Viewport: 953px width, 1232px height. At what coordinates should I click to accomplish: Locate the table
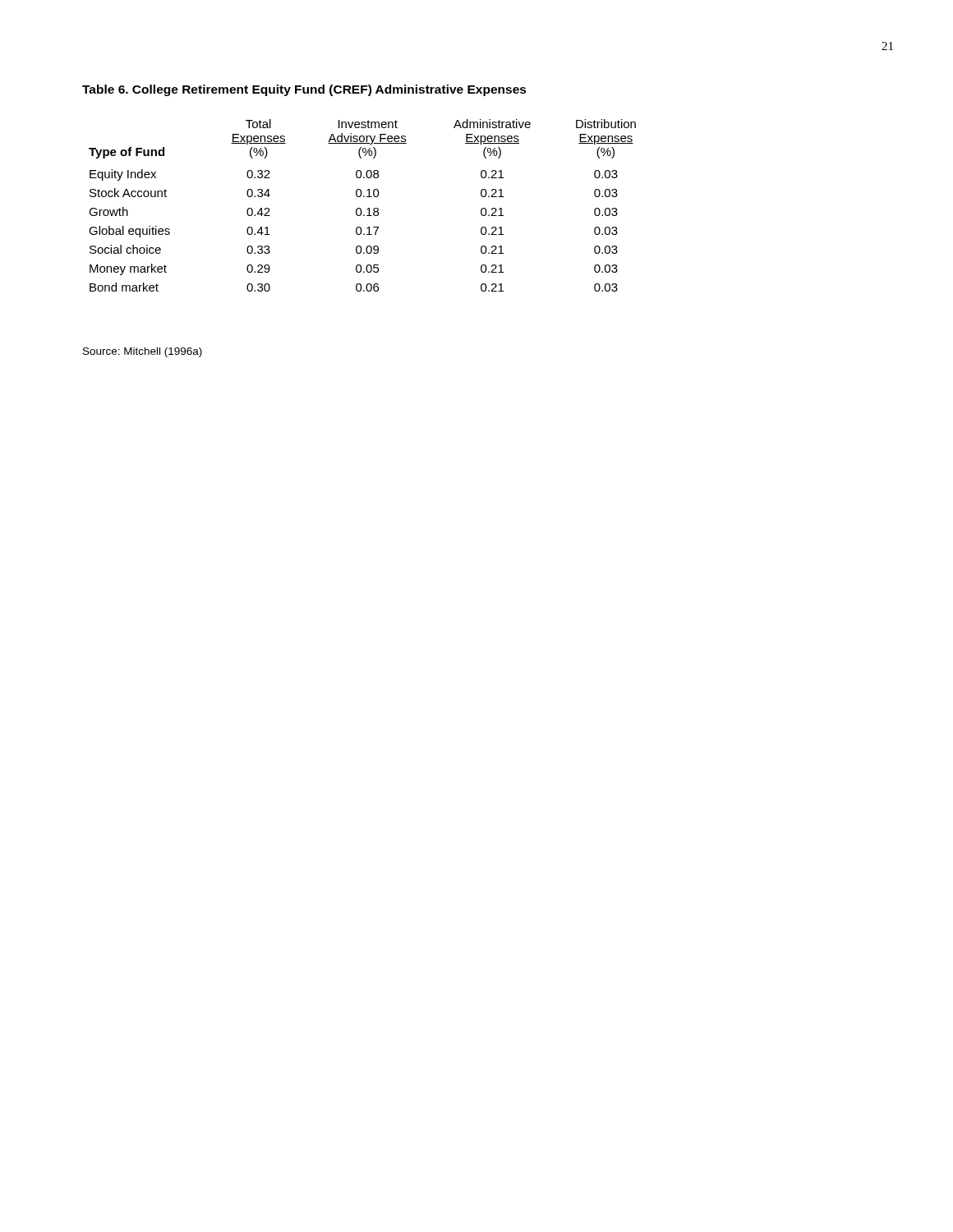pyautogui.click(x=370, y=206)
